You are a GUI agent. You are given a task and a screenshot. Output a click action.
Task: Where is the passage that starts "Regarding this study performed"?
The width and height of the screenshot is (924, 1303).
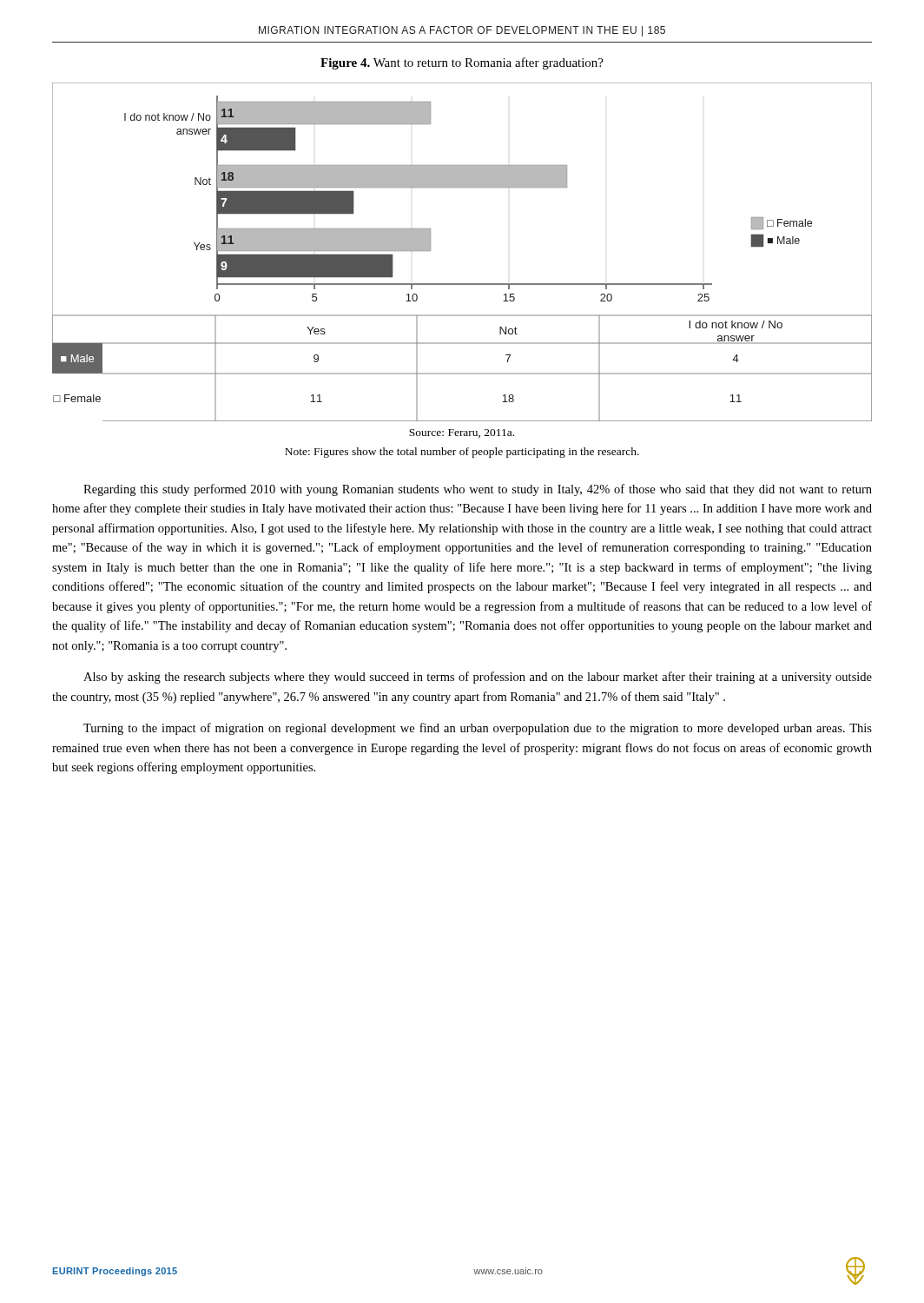pyautogui.click(x=462, y=567)
